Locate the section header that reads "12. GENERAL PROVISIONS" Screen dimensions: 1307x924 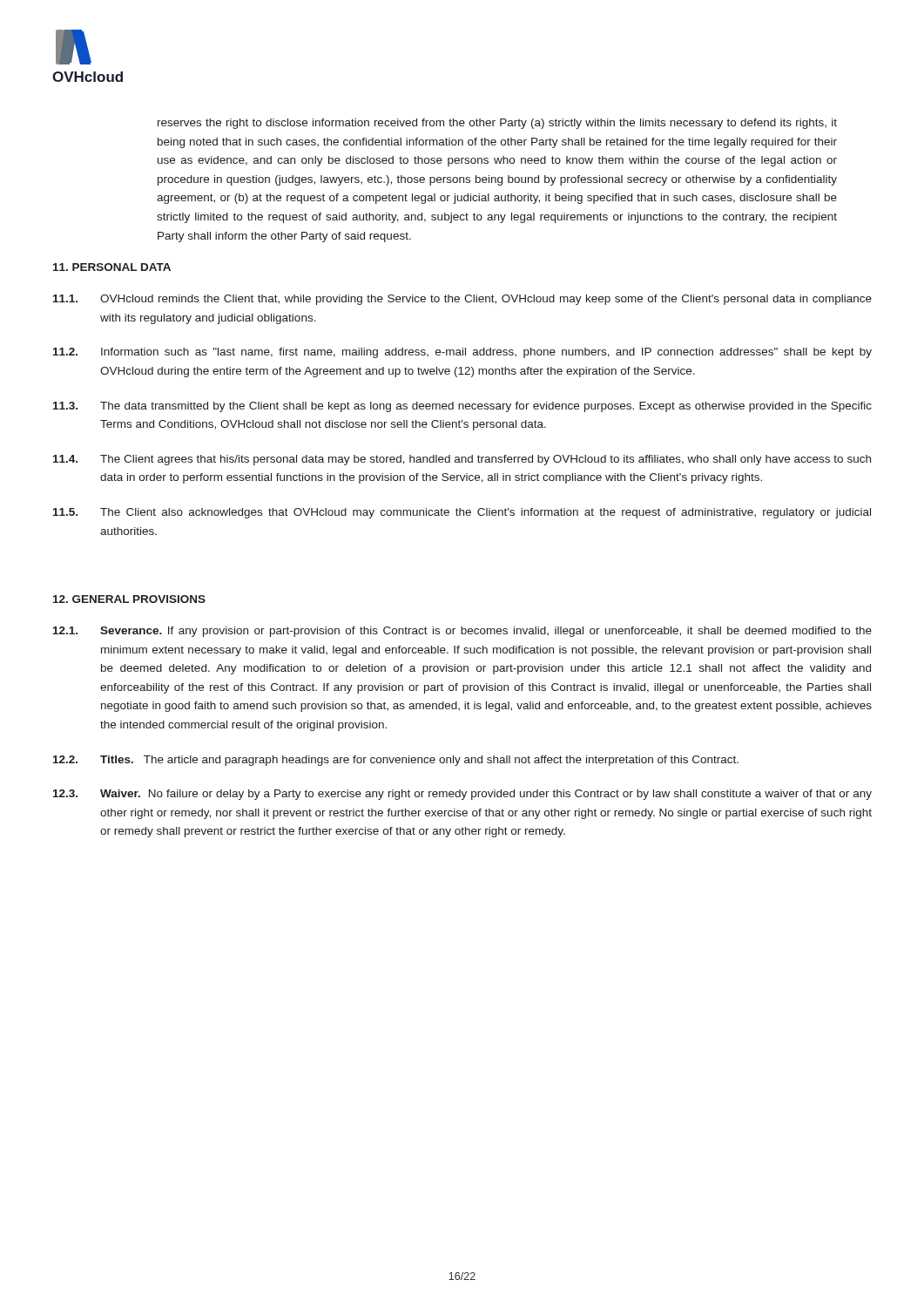tap(129, 599)
